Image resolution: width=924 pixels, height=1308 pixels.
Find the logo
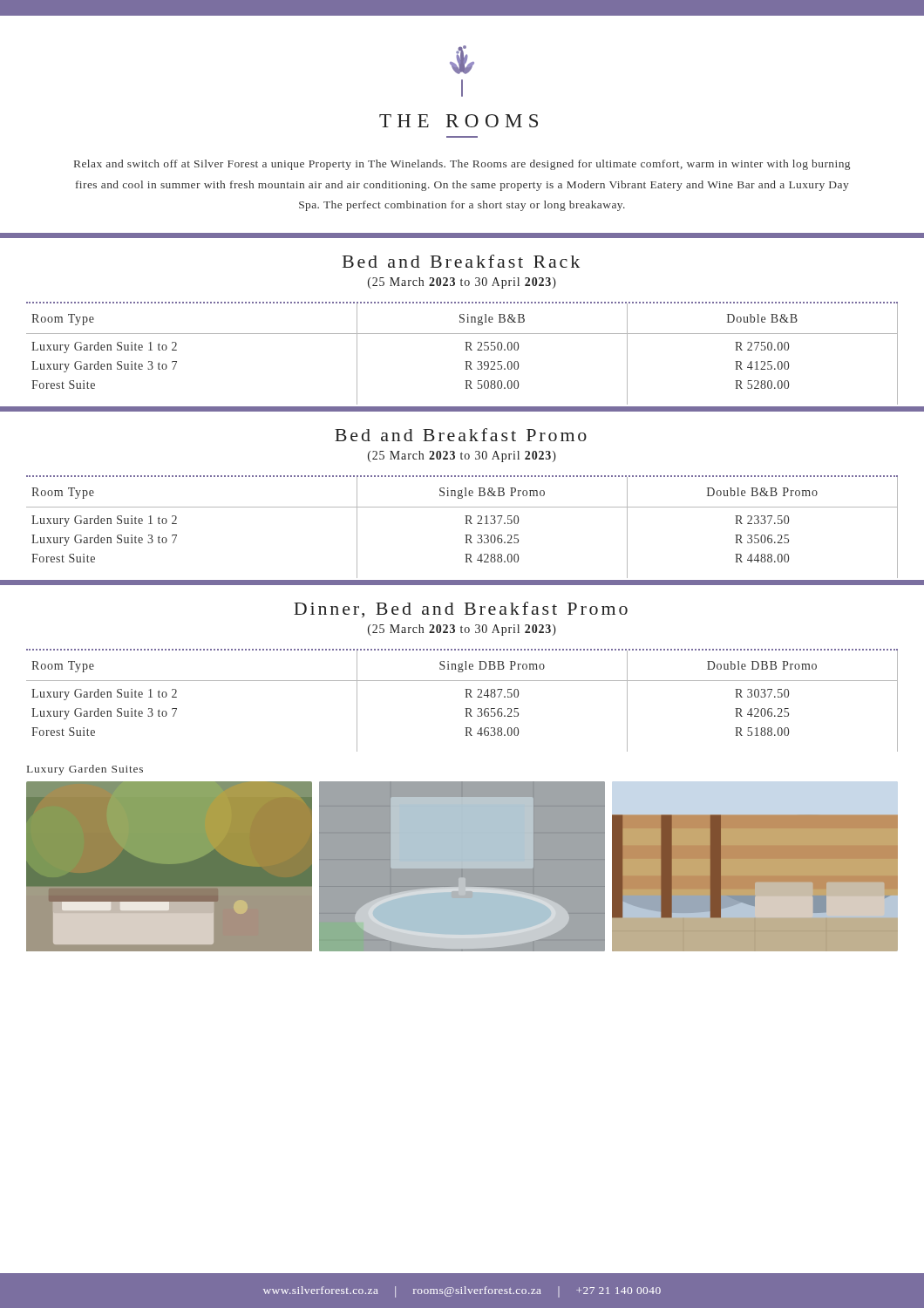462,63
